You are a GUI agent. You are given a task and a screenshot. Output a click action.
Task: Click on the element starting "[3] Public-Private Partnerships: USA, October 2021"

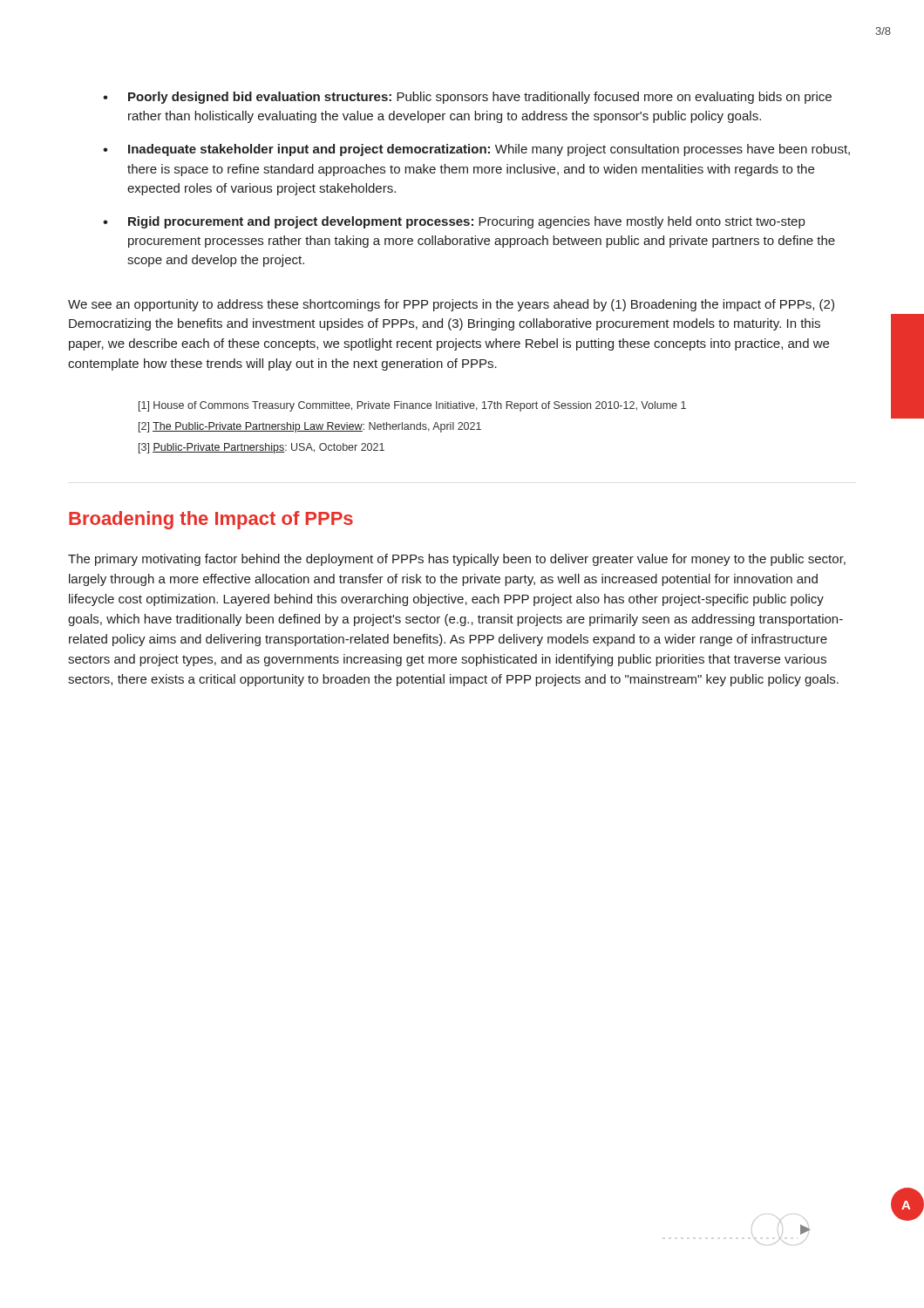tap(261, 448)
